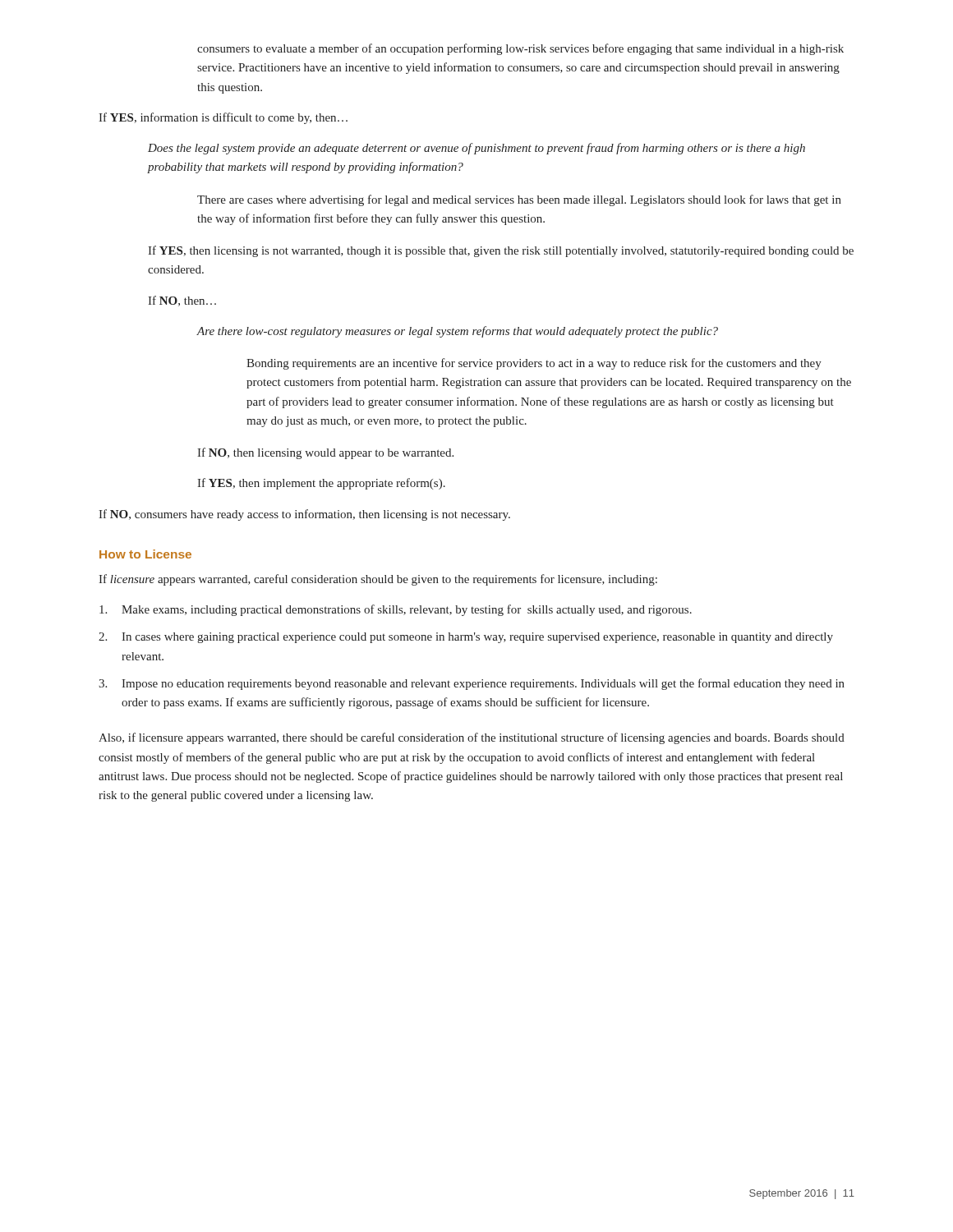
Task: Locate the block of text that opens with "consumers to evaluate a member of"
Action: tap(521, 68)
